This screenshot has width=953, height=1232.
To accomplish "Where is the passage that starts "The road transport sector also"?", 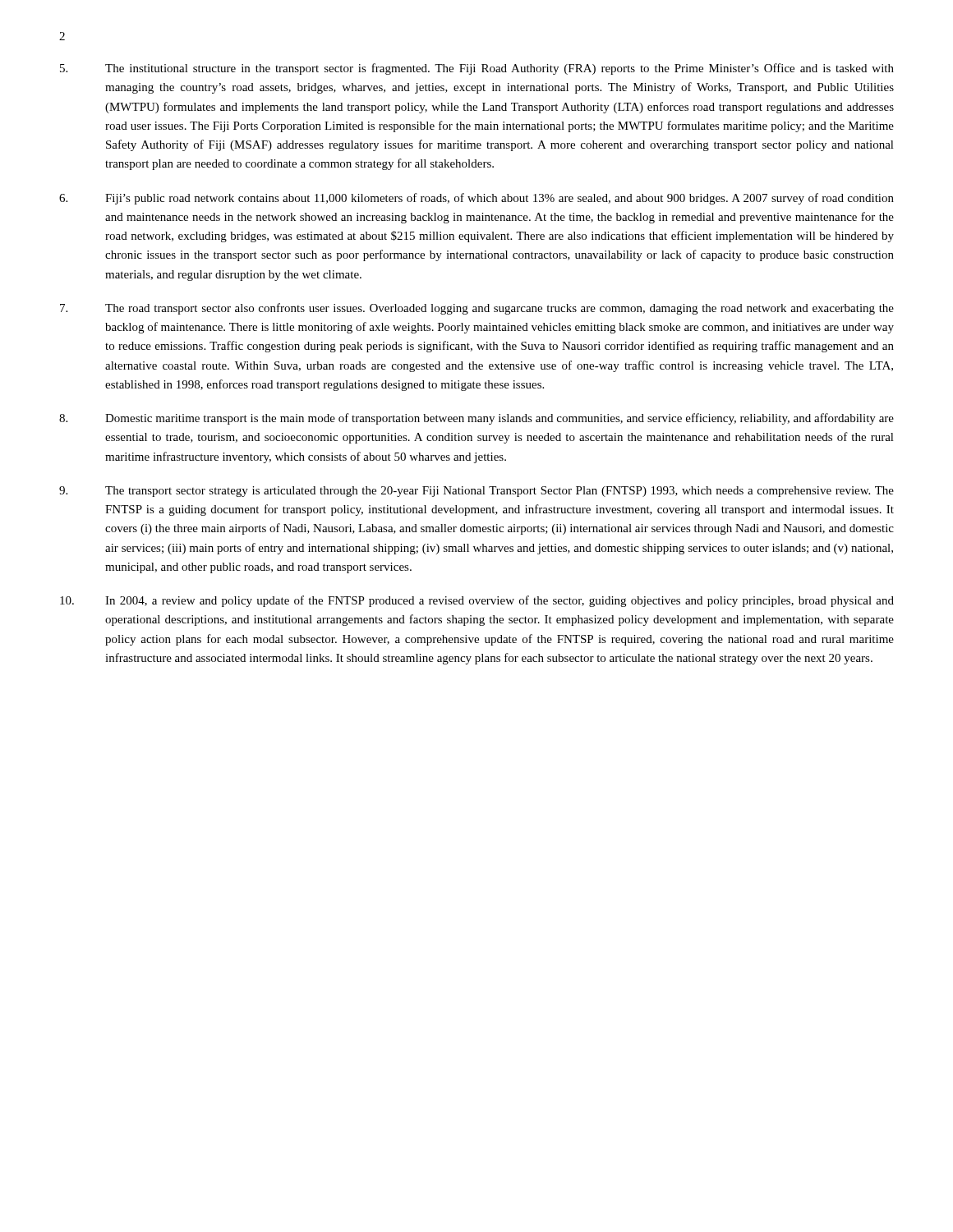I will [476, 346].
